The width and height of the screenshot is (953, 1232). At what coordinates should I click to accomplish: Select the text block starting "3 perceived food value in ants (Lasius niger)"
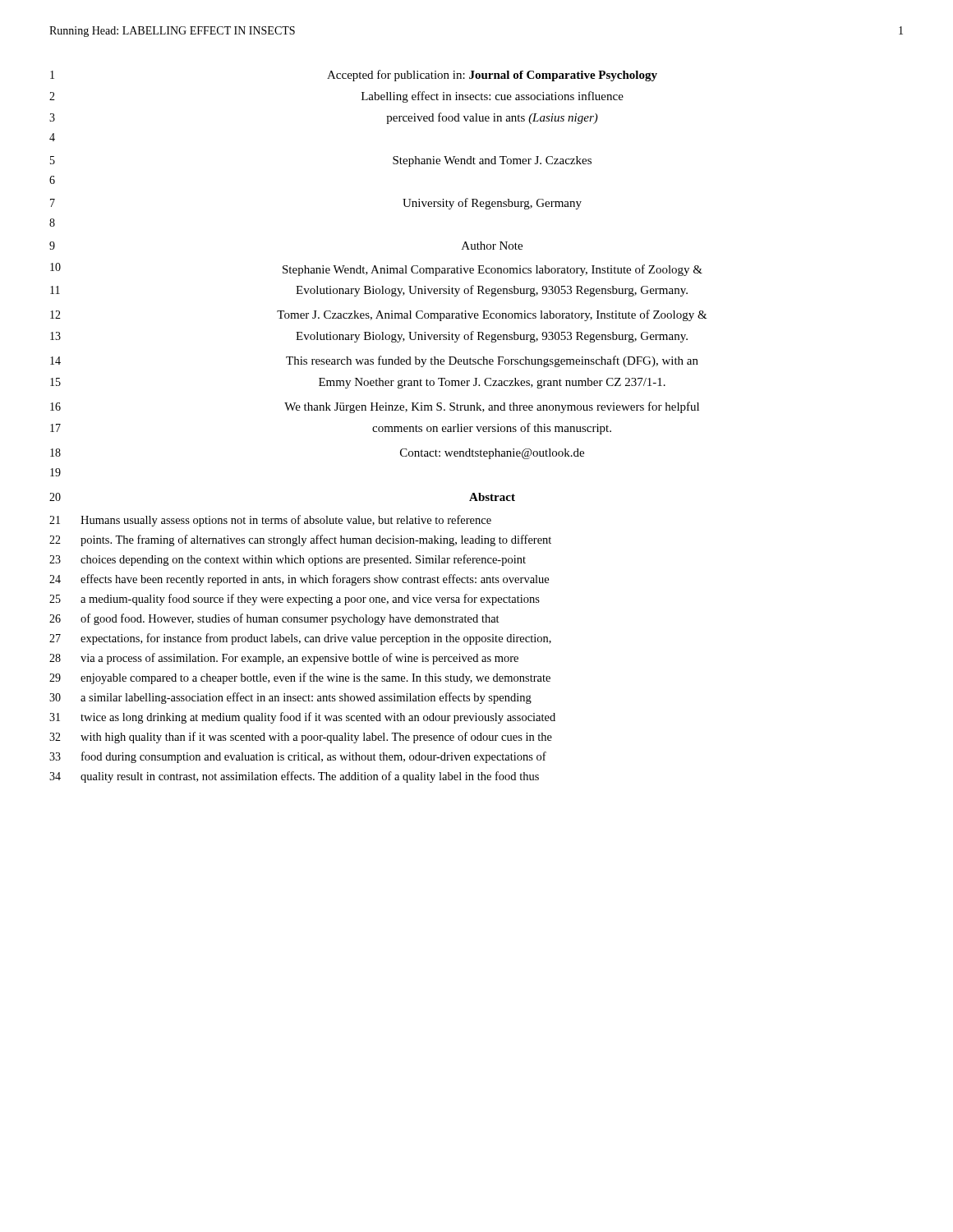pos(476,118)
